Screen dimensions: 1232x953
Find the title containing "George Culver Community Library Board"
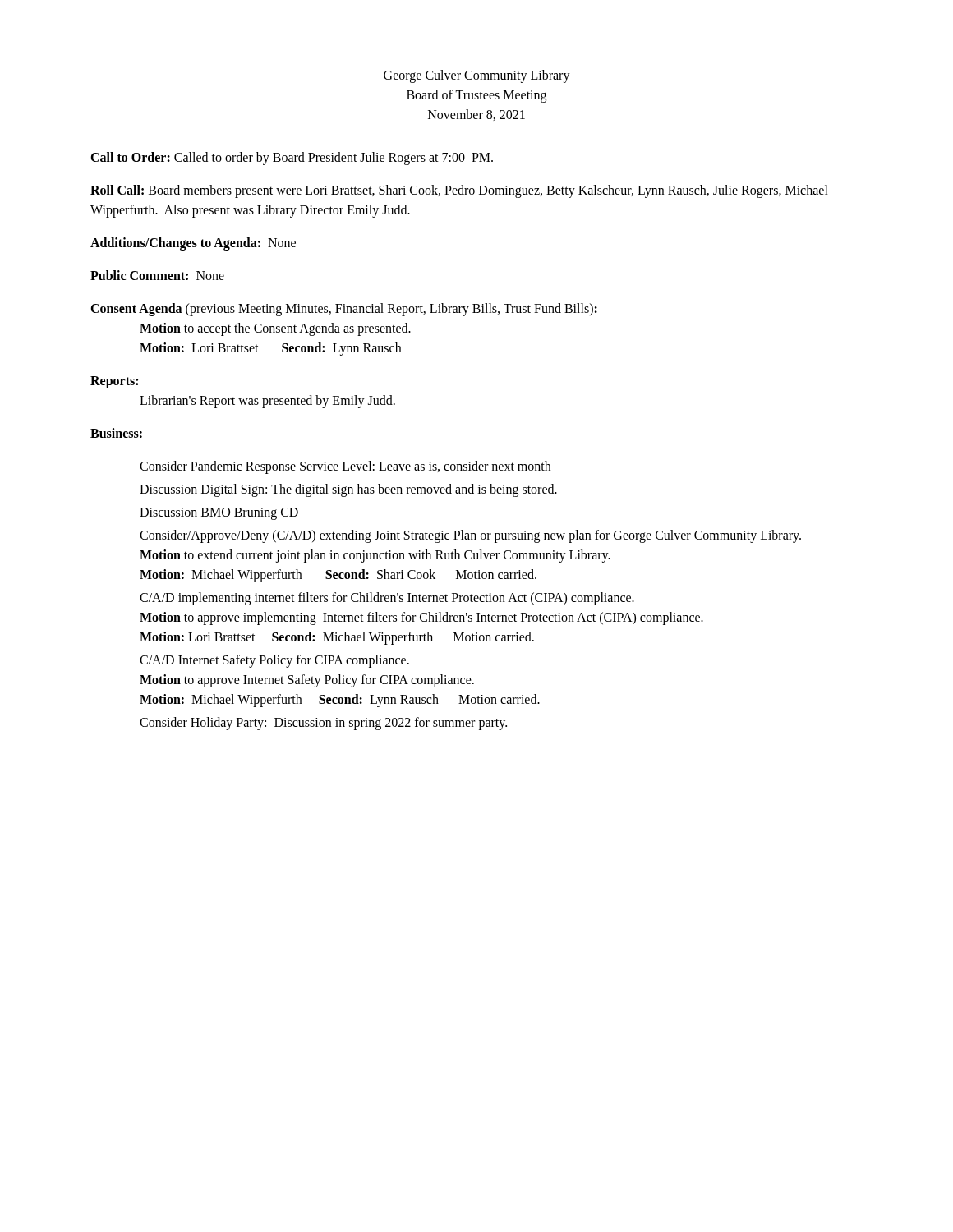pos(476,95)
